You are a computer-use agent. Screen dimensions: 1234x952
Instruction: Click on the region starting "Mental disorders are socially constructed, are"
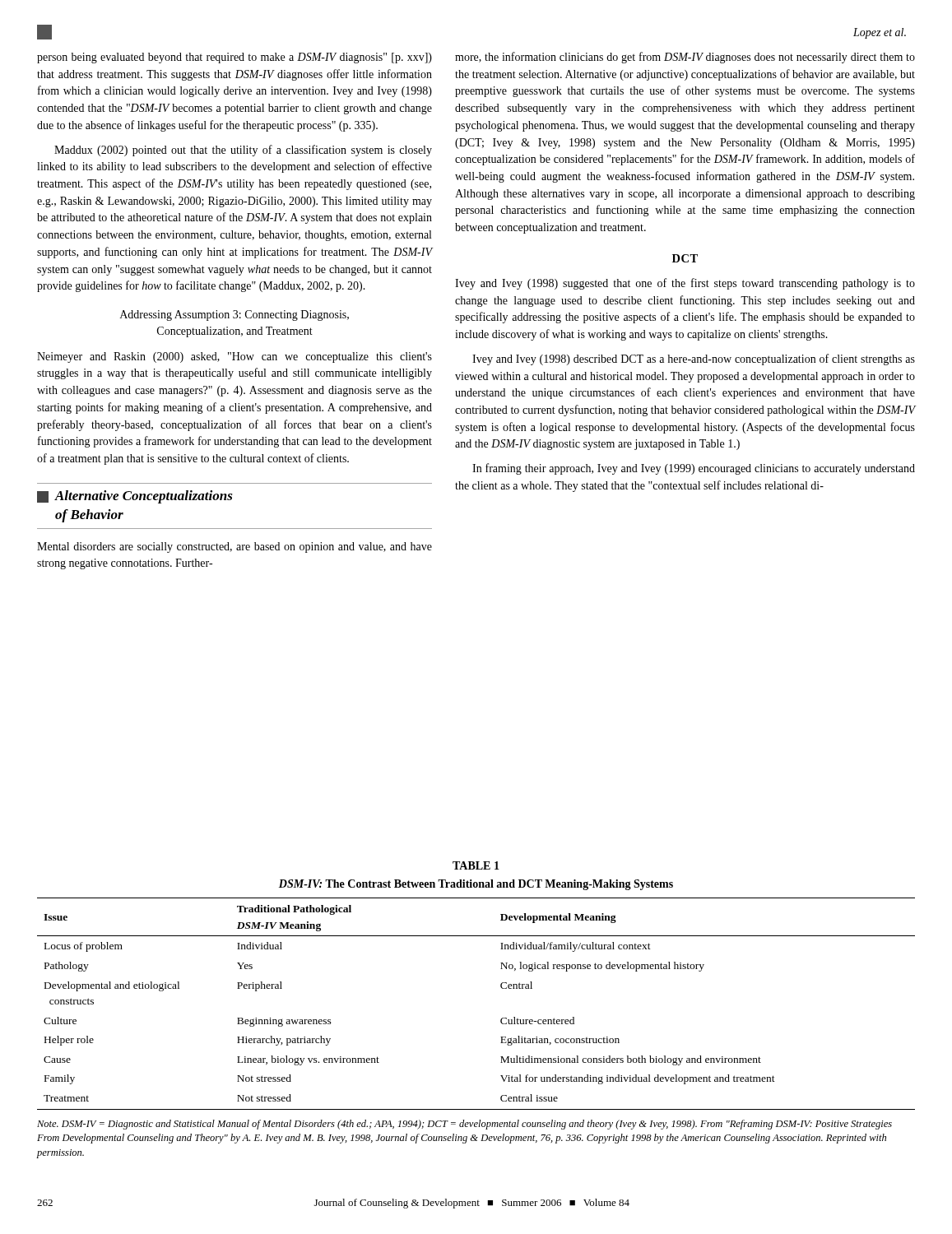(235, 556)
